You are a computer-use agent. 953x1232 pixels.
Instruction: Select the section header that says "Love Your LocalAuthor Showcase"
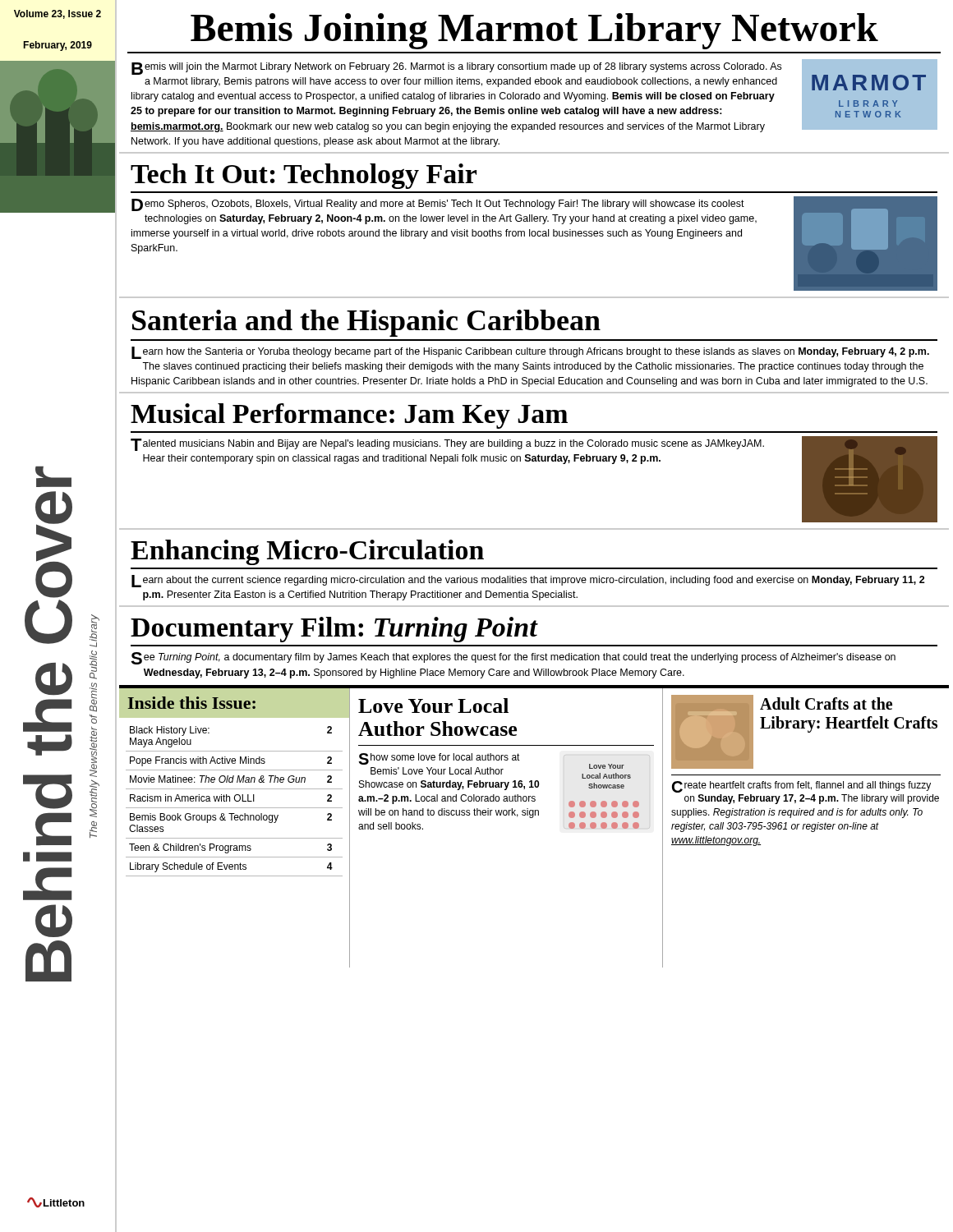438,718
